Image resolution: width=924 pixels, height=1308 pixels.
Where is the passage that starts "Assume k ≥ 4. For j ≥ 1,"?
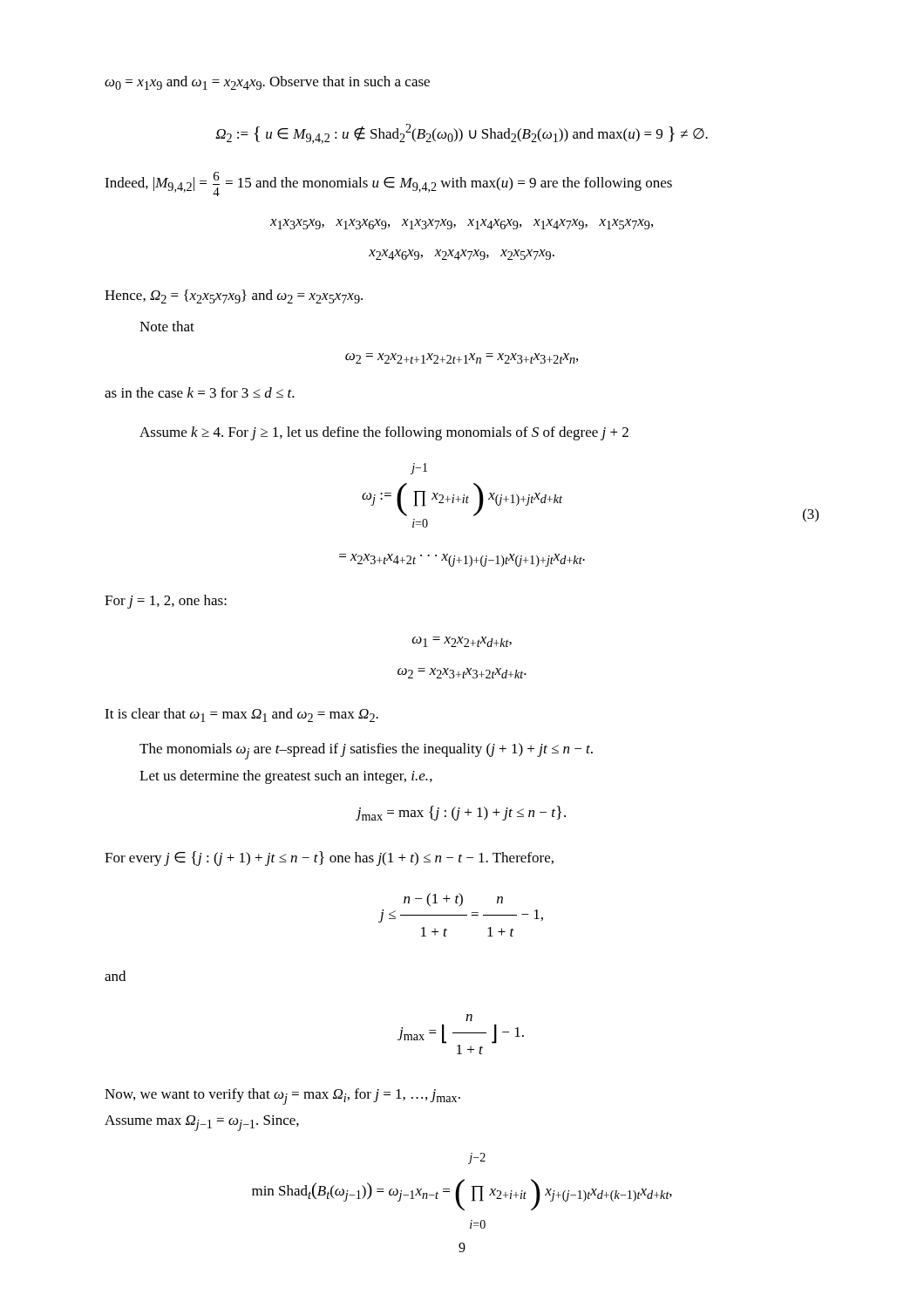pyautogui.click(x=384, y=432)
